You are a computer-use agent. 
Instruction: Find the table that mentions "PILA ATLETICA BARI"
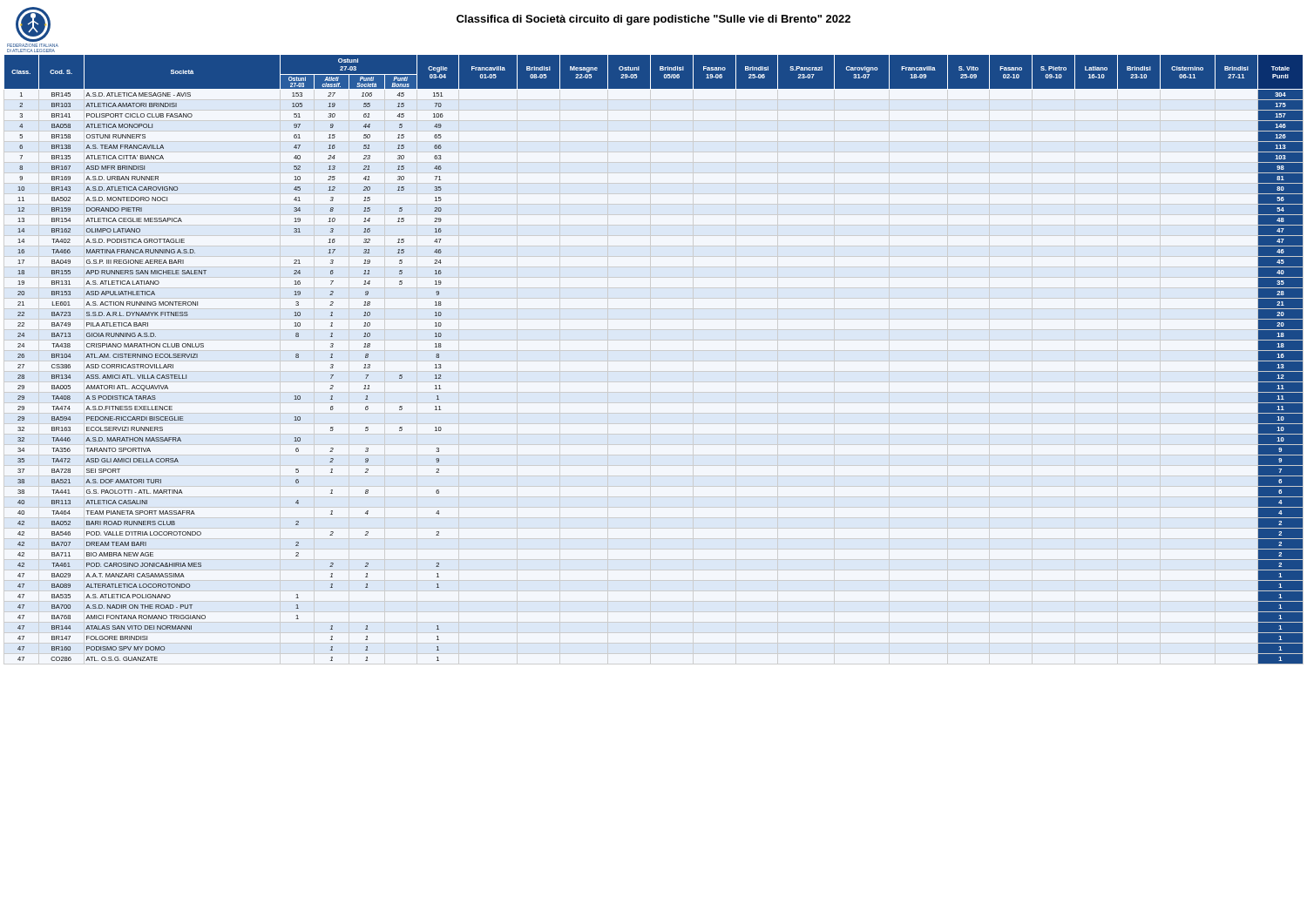pos(654,488)
